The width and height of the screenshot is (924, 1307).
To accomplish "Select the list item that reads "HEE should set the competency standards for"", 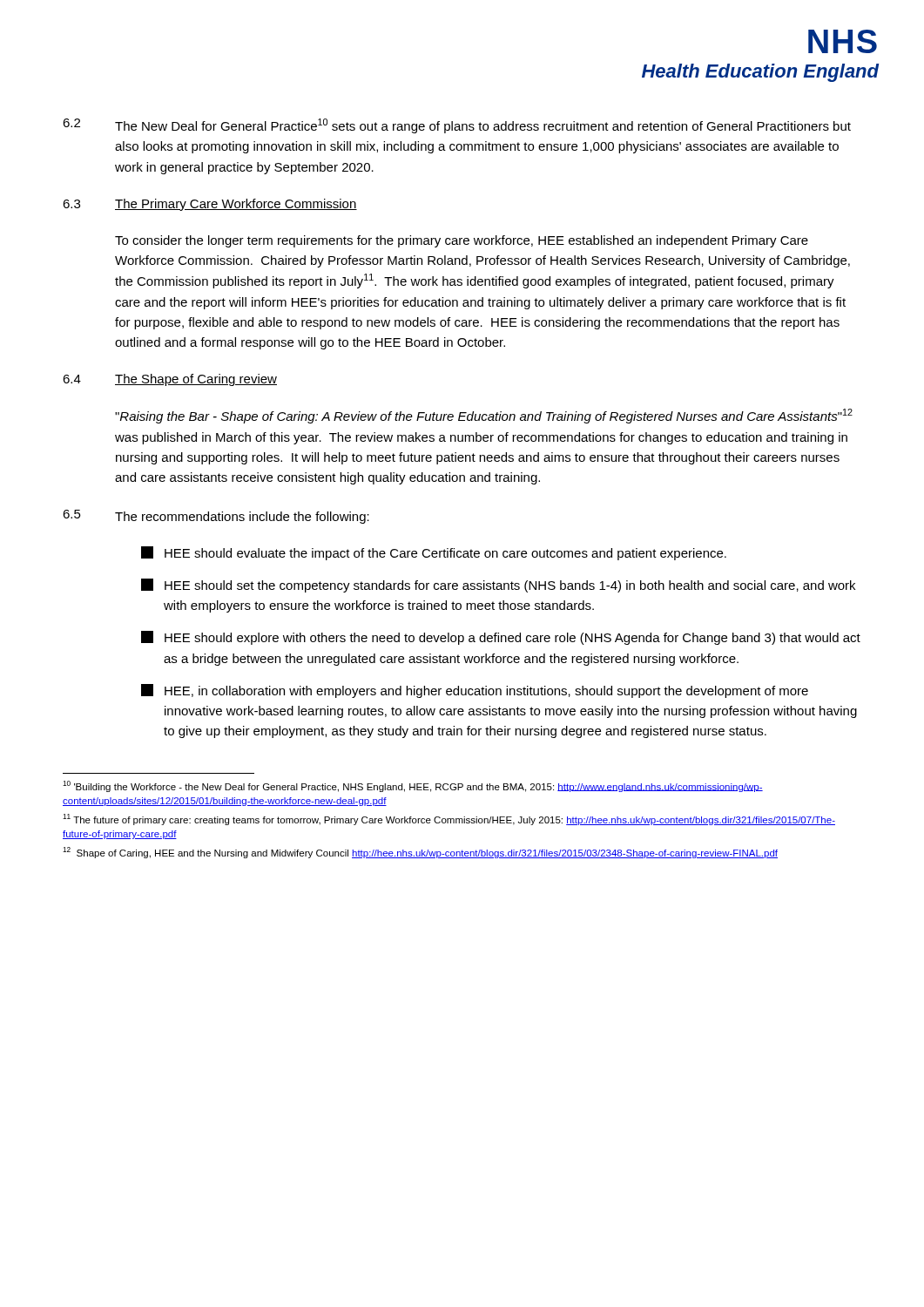I will [x=501, y=595].
